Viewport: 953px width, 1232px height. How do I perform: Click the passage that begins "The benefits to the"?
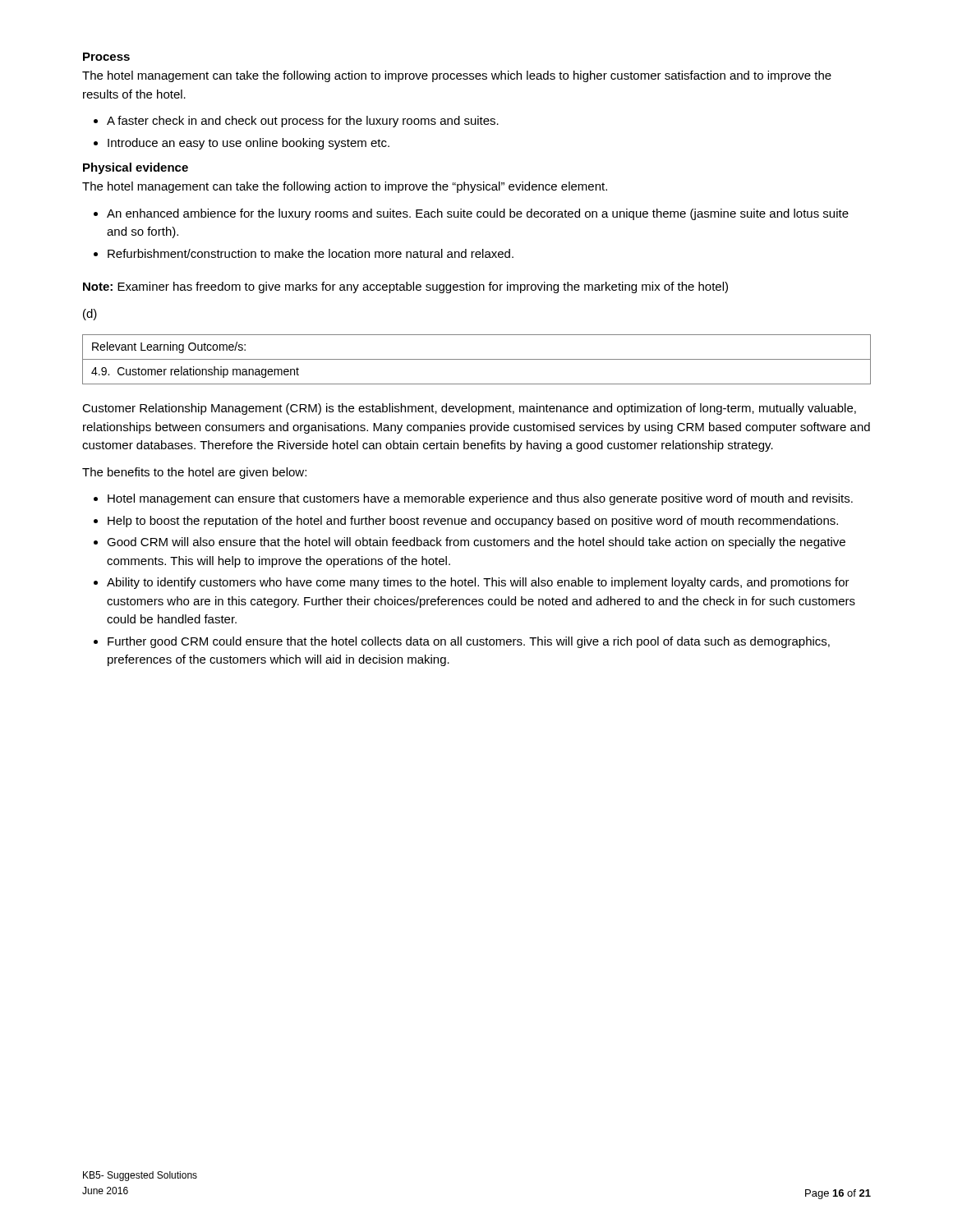click(195, 471)
